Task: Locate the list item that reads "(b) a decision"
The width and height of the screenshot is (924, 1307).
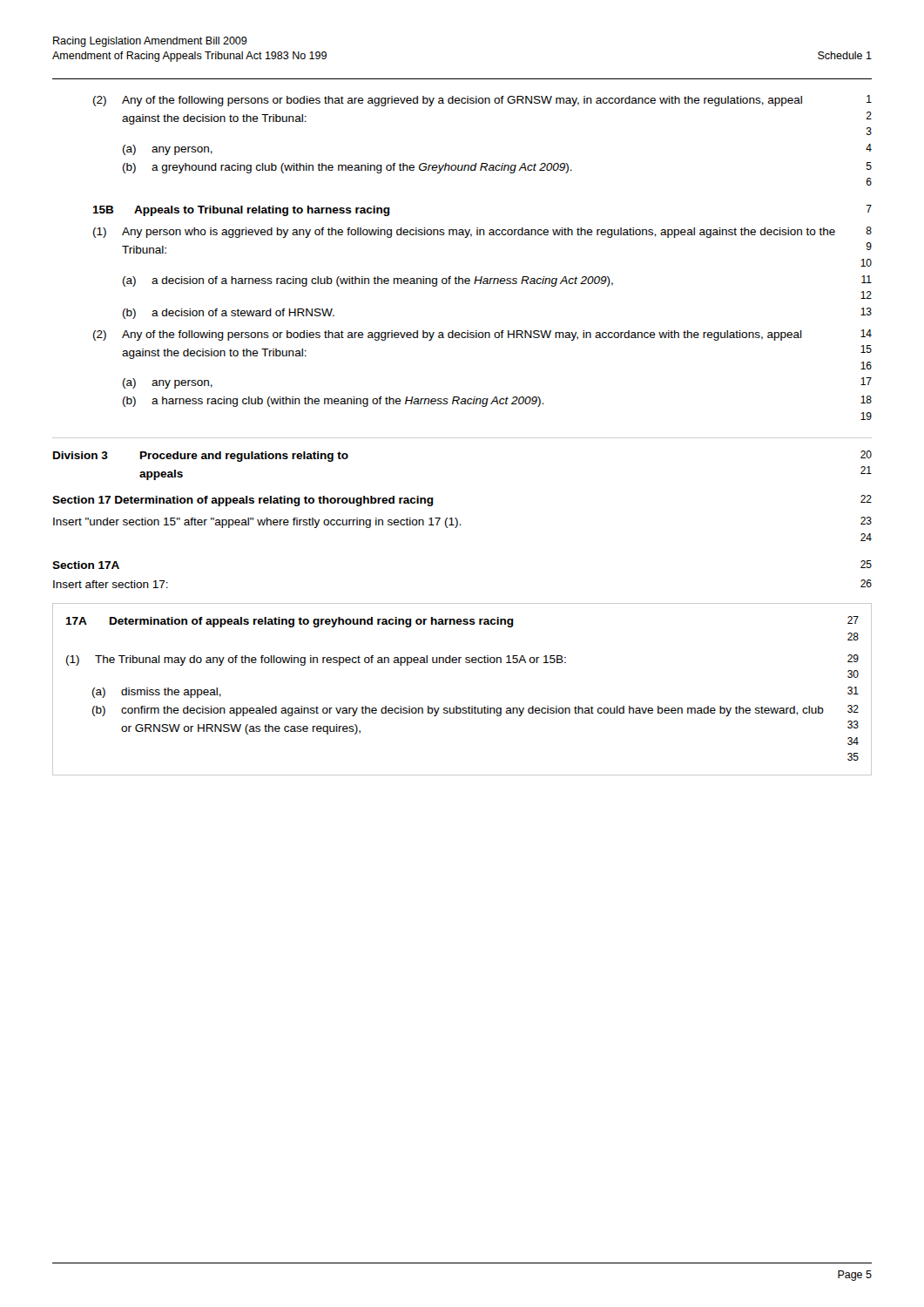Action: [251, 313]
